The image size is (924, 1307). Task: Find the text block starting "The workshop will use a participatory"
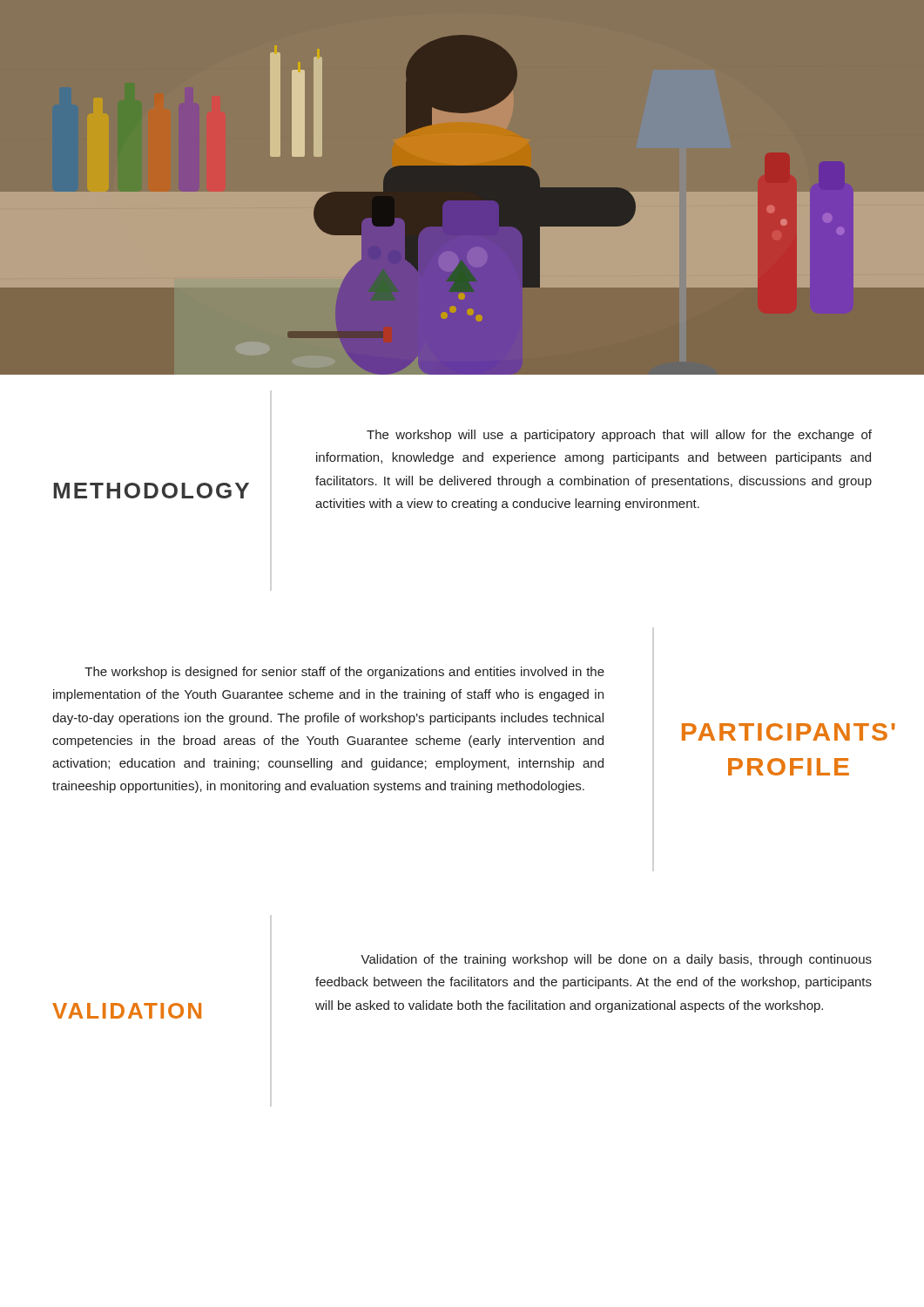[x=593, y=469]
